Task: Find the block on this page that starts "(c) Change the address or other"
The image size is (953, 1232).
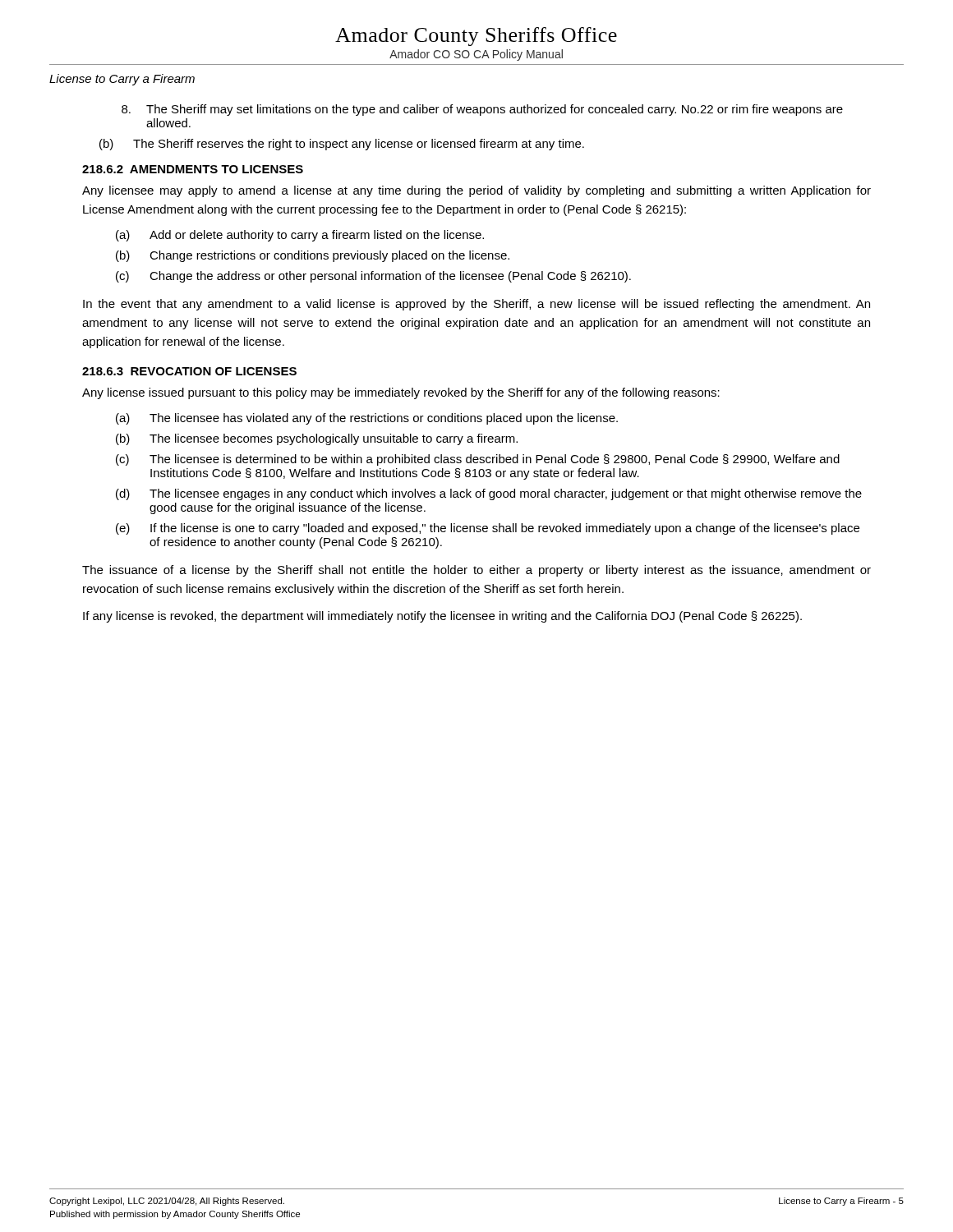Action: point(493,275)
